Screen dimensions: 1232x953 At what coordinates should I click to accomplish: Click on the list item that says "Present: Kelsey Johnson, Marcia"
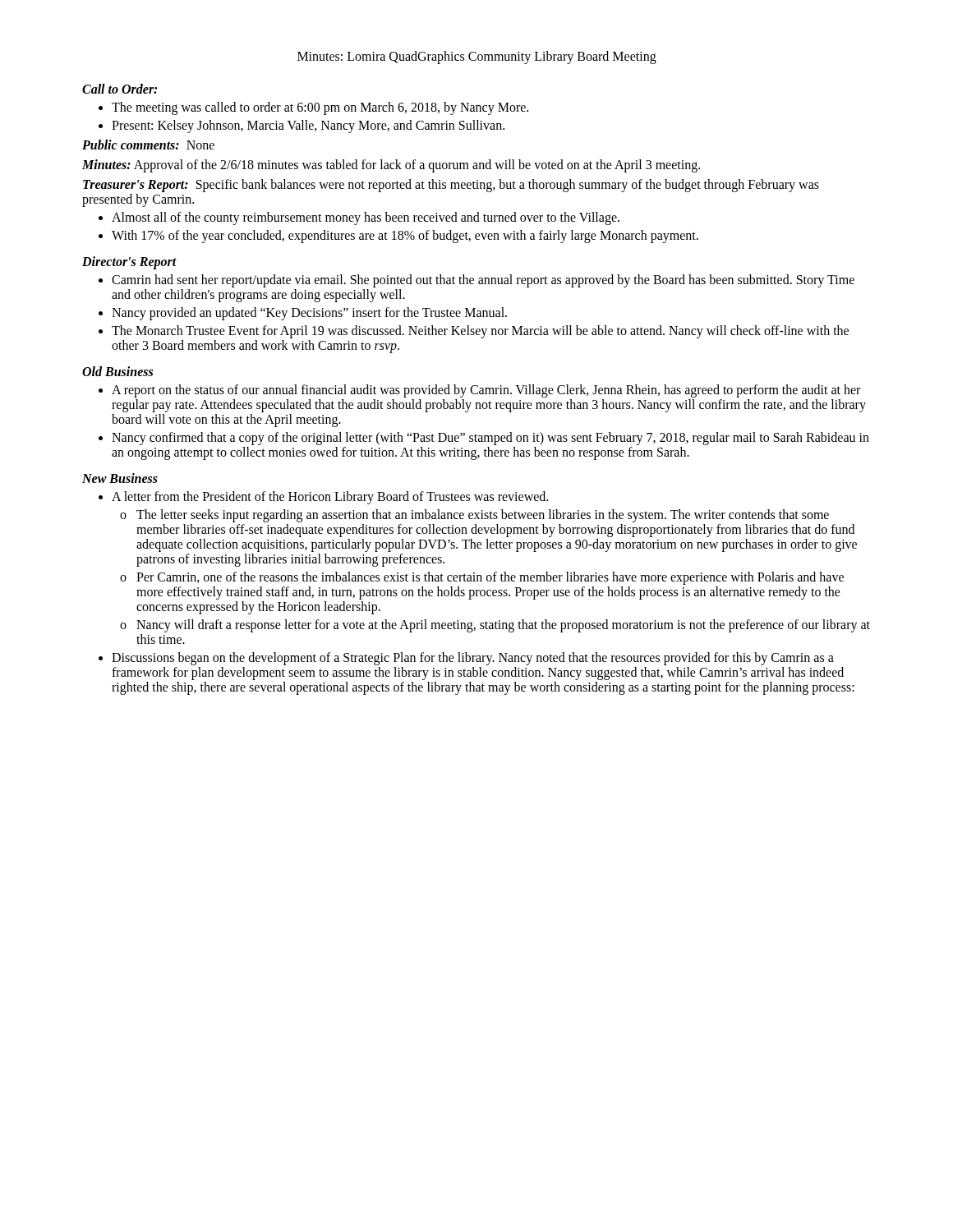(309, 125)
